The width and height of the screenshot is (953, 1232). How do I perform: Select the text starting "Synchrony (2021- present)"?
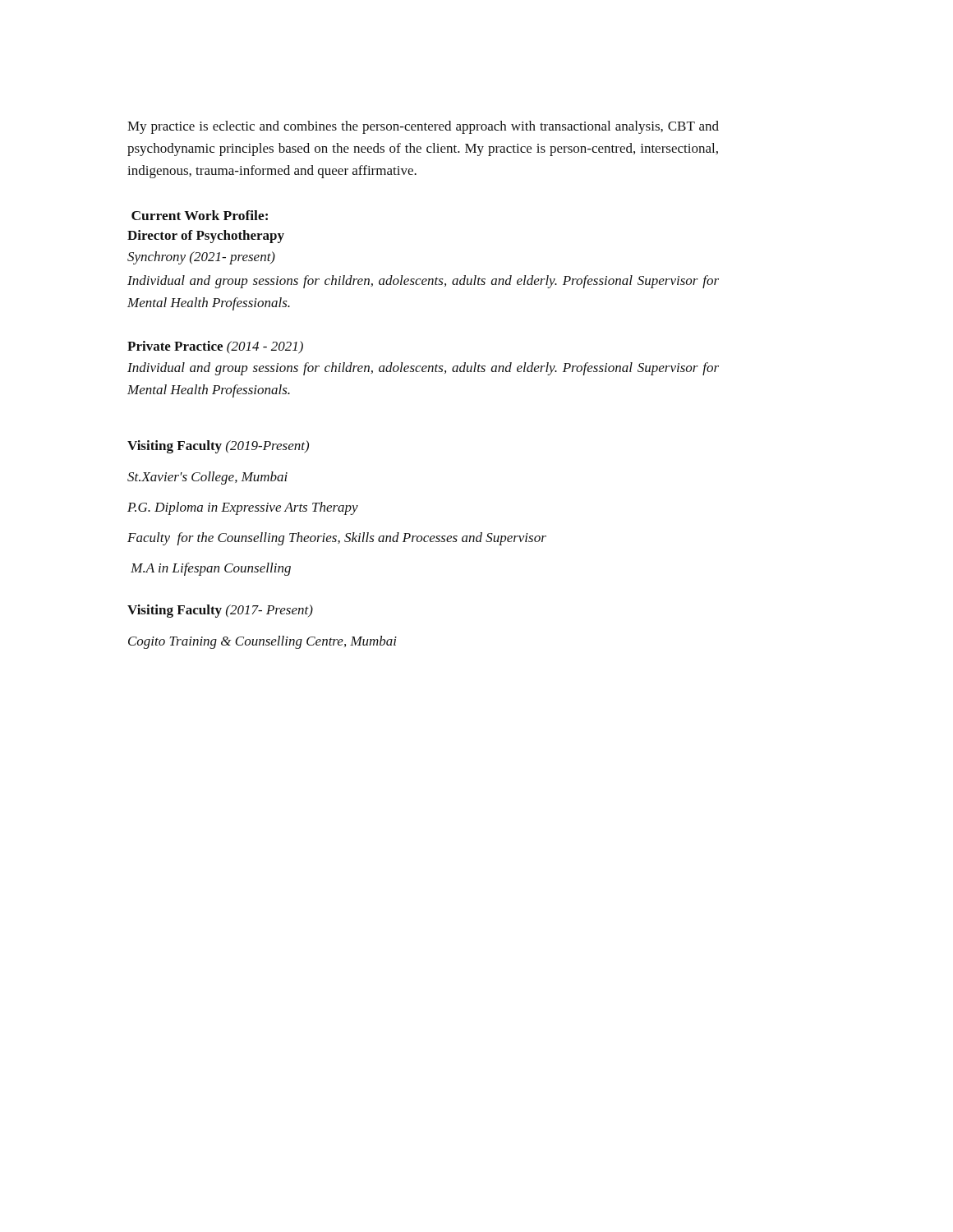[x=201, y=256]
